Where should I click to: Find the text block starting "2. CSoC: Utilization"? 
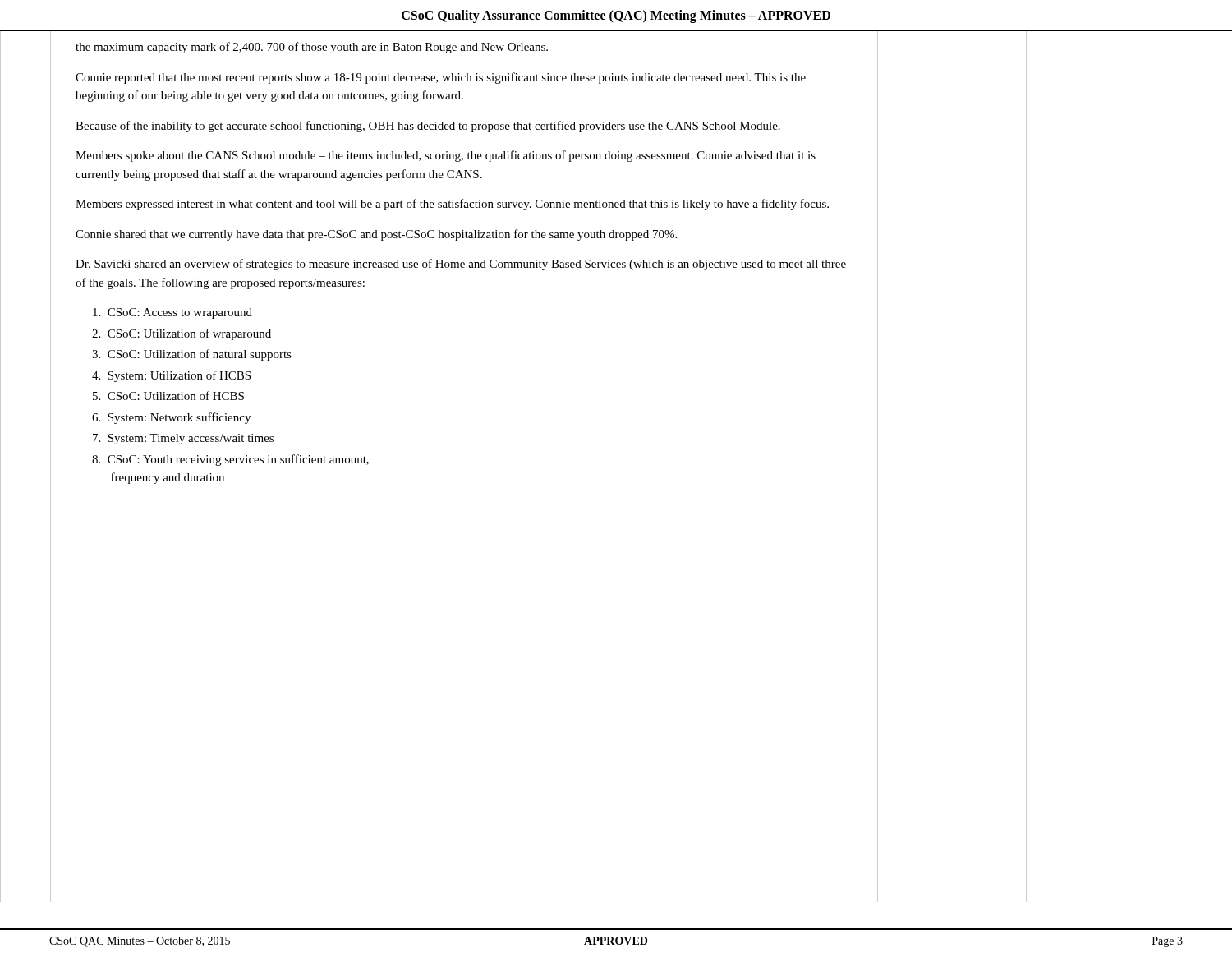pos(182,333)
